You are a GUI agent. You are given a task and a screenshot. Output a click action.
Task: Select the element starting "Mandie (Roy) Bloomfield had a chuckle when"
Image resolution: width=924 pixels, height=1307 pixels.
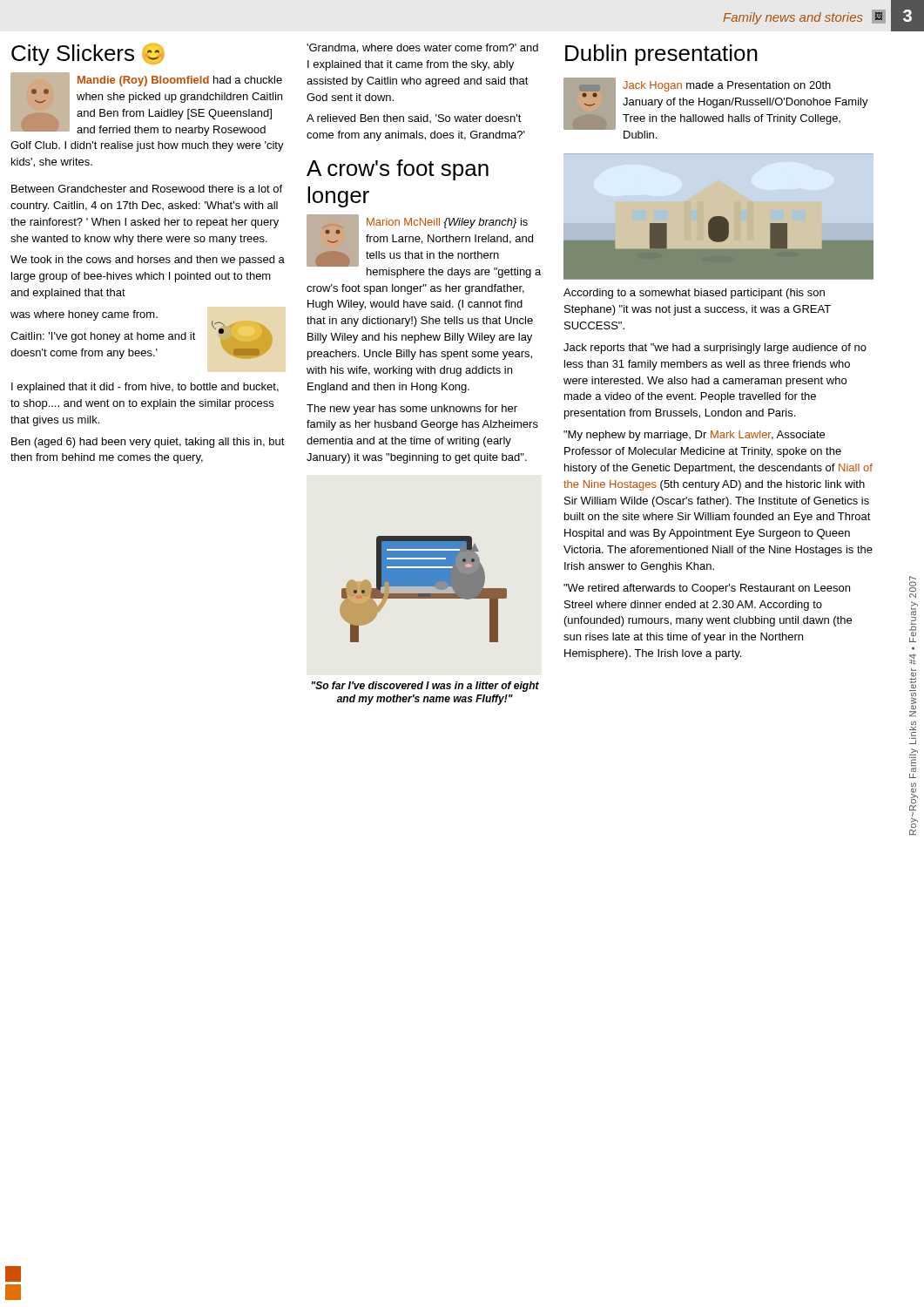coord(148,122)
